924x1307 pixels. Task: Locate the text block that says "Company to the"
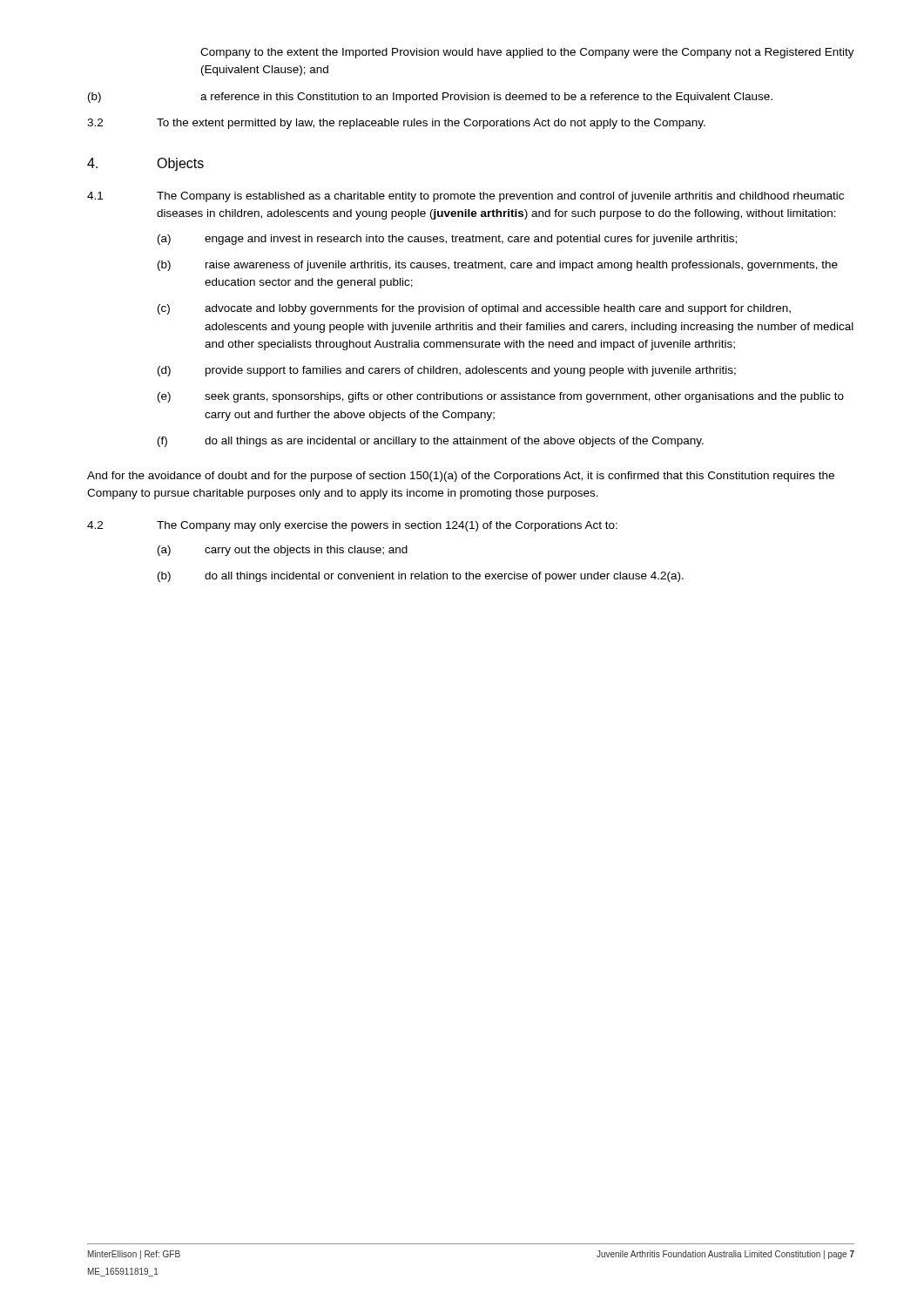tap(527, 61)
